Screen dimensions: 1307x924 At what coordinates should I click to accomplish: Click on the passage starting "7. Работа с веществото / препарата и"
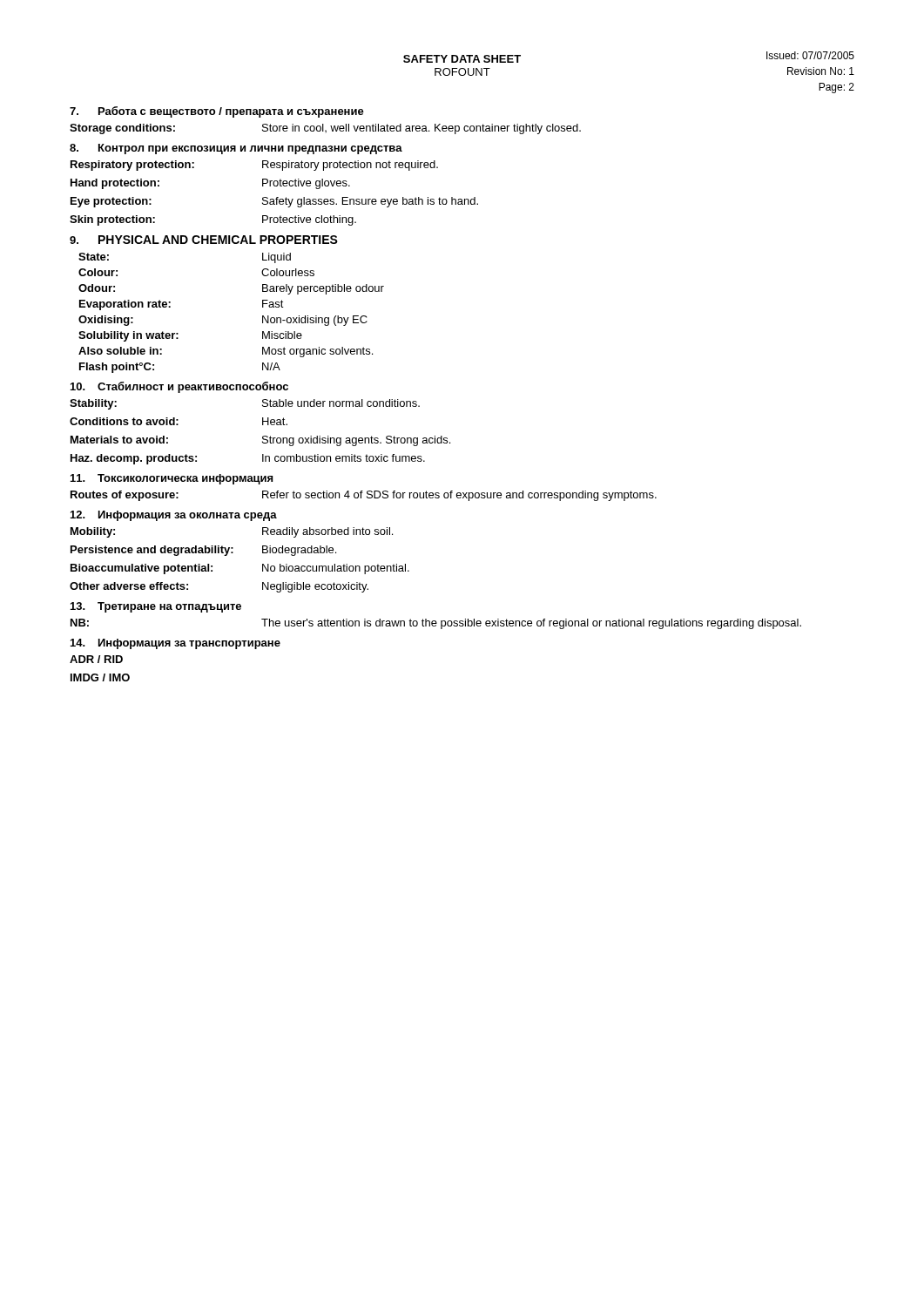tap(217, 111)
